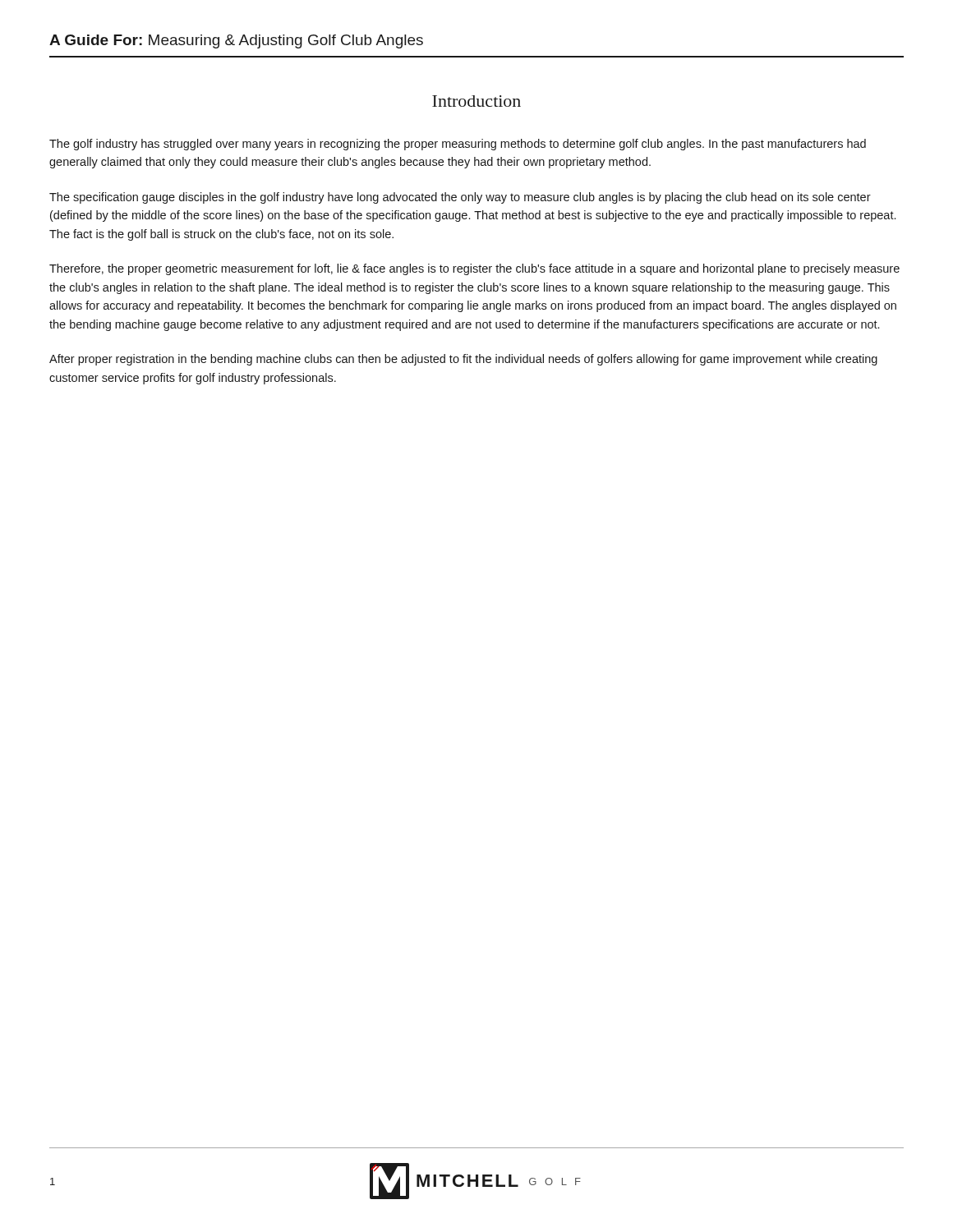Select the element starting "The specification gauge disciples in the golf industry"
The width and height of the screenshot is (953, 1232).
(x=476, y=216)
